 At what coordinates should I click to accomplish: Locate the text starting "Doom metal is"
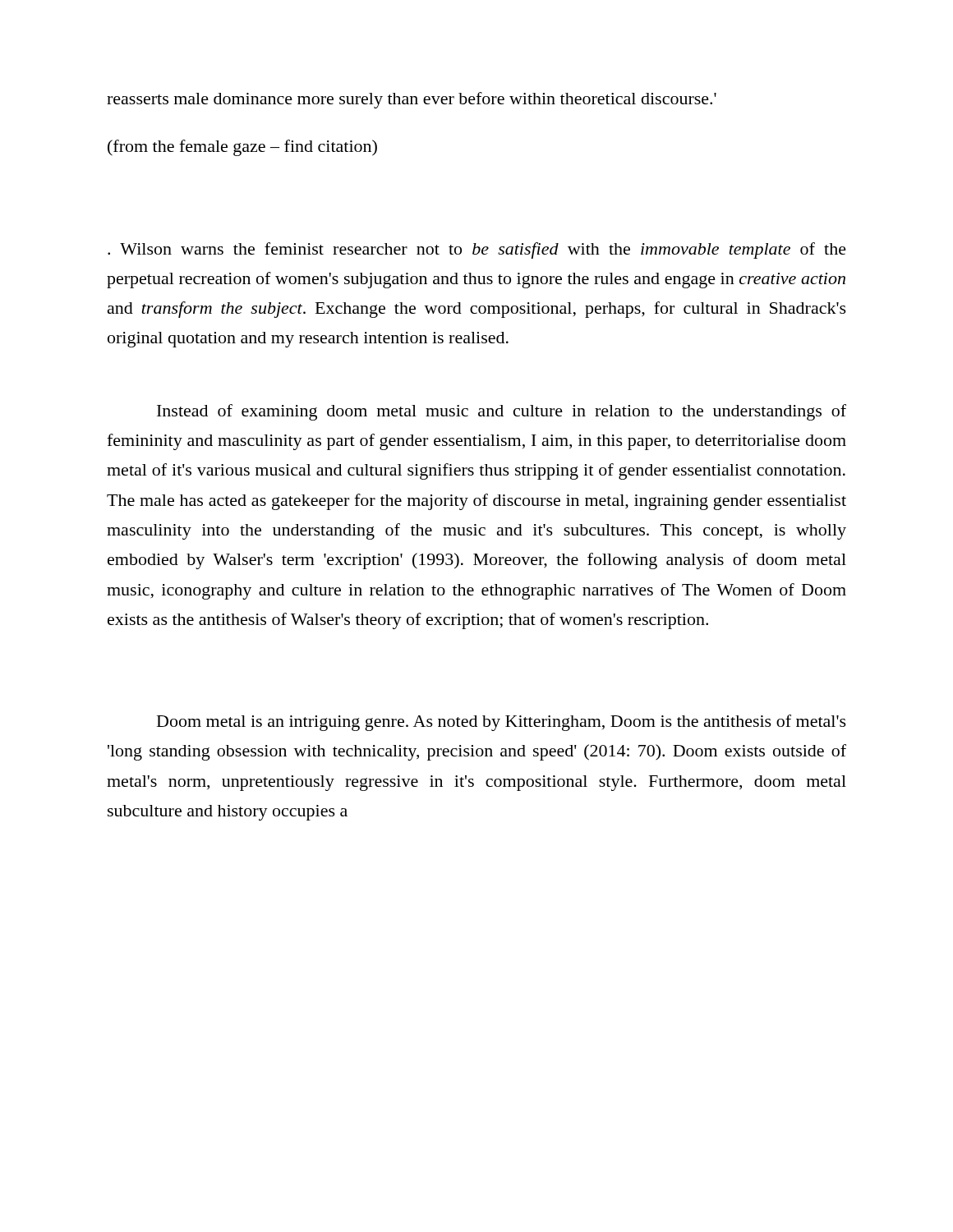476,766
